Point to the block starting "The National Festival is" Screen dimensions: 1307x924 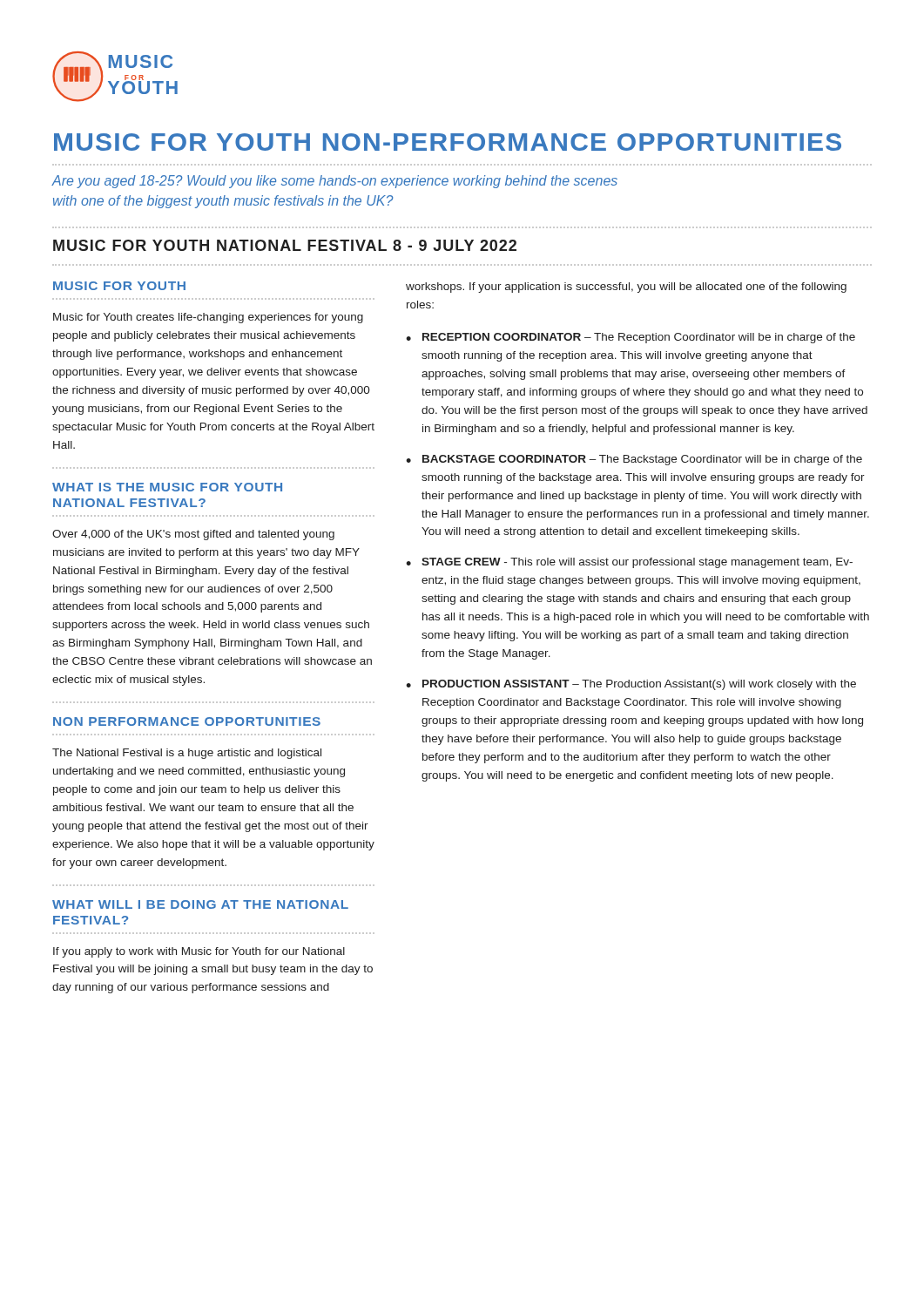pyautogui.click(x=213, y=807)
